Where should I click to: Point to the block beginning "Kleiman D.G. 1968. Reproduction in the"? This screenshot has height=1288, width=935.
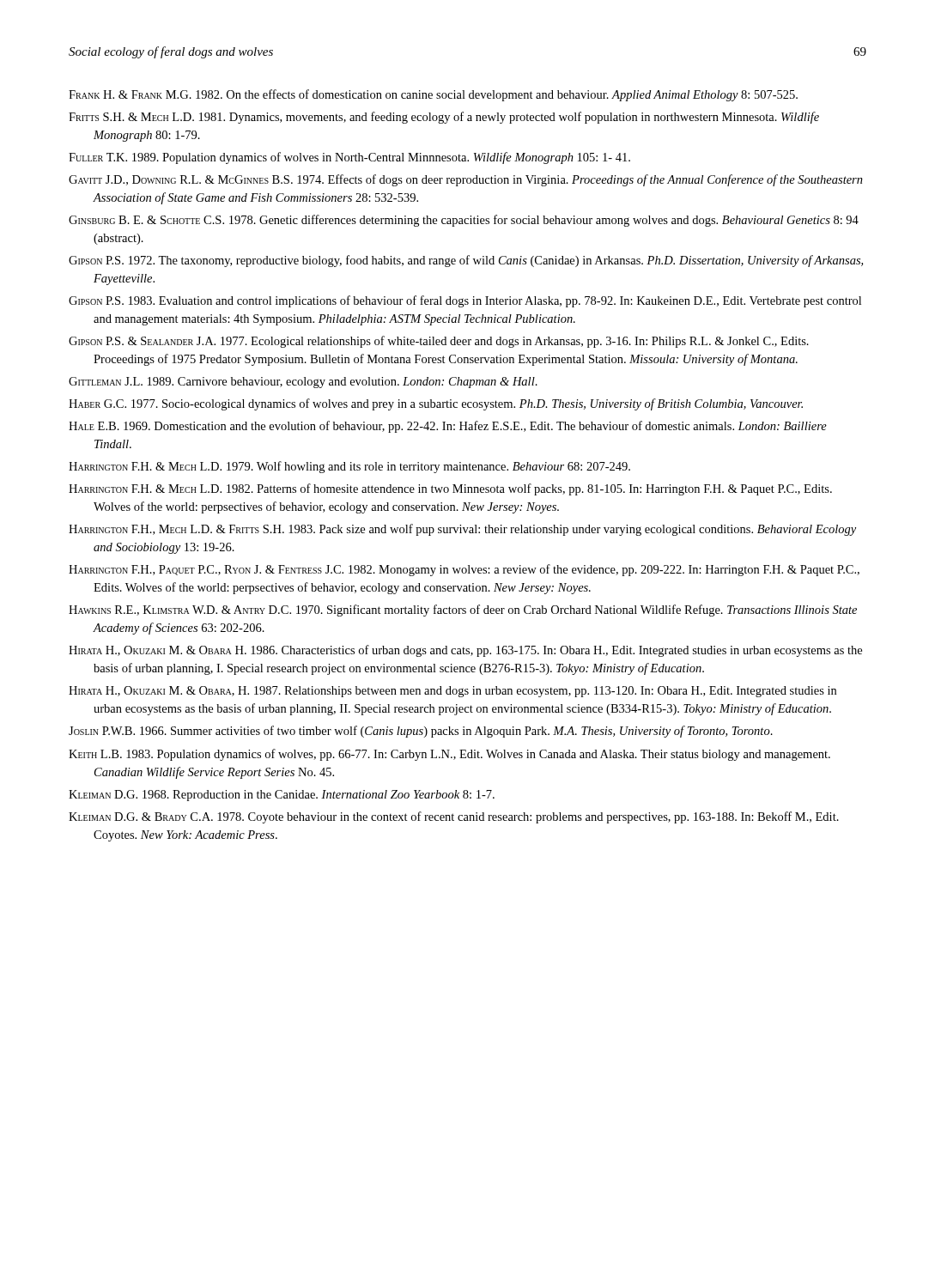(282, 794)
